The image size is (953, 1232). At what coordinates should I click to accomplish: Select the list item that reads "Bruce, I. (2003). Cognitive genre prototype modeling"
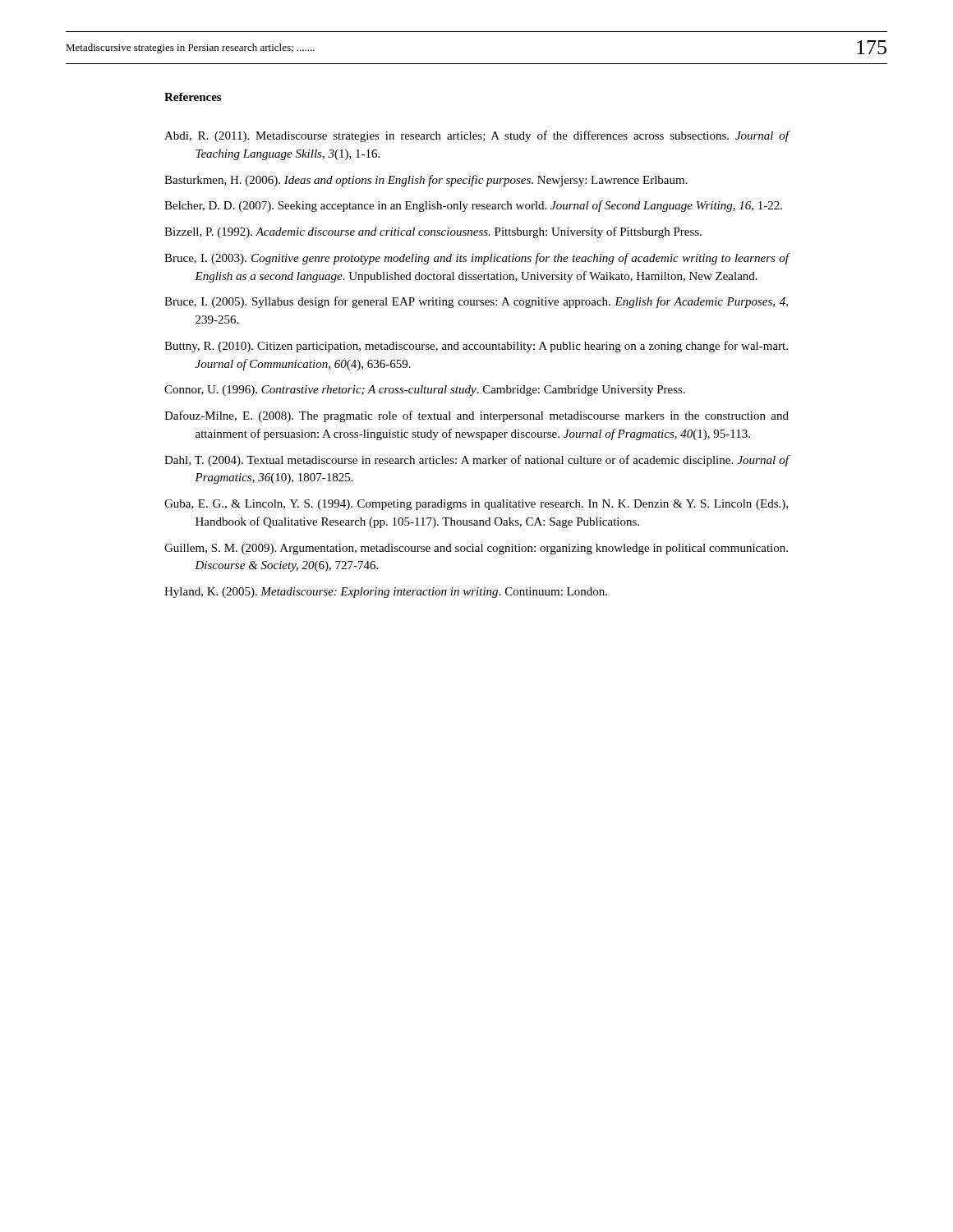pos(476,267)
